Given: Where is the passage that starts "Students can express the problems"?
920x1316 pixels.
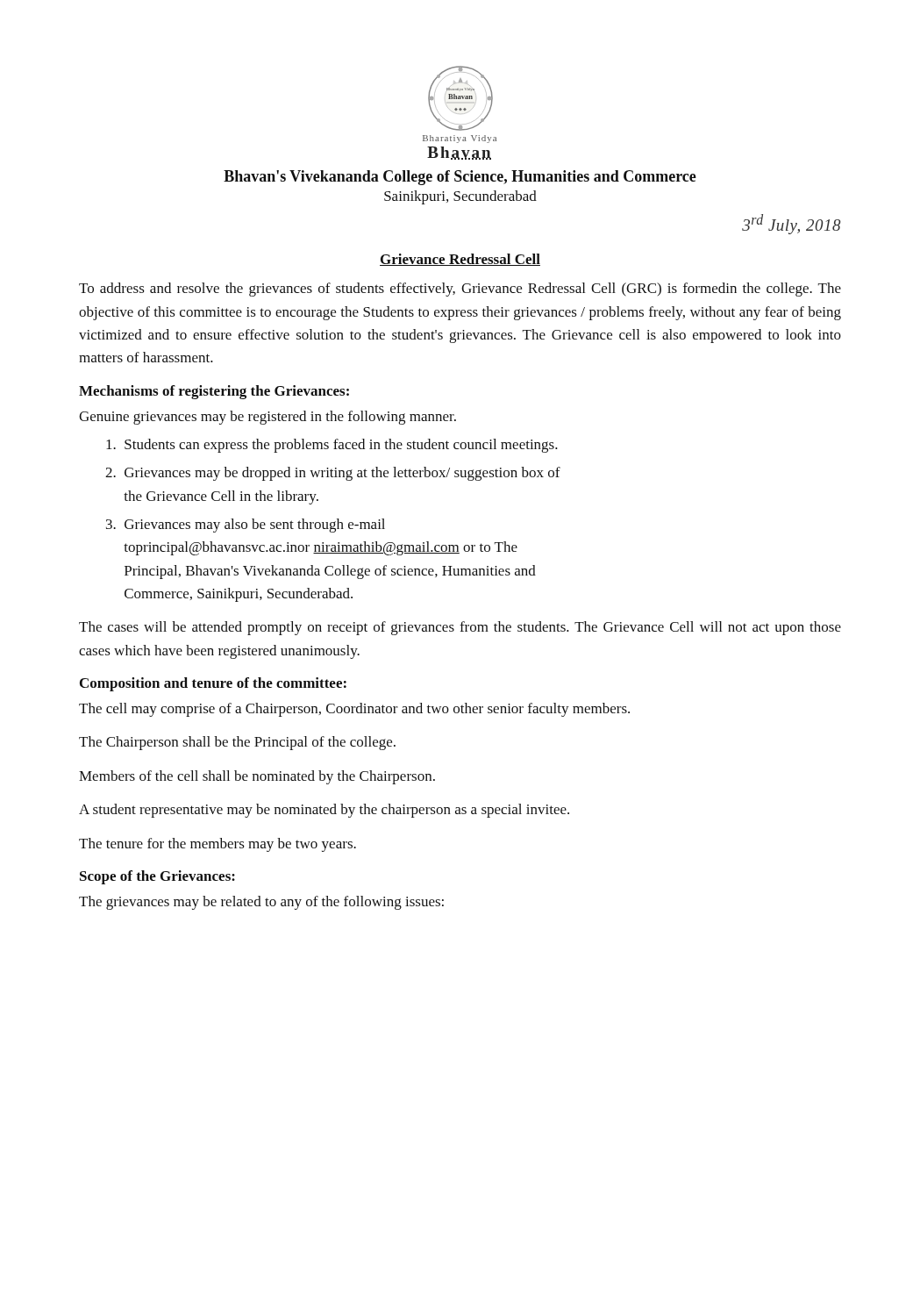Looking at the screenshot, I should tap(332, 444).
